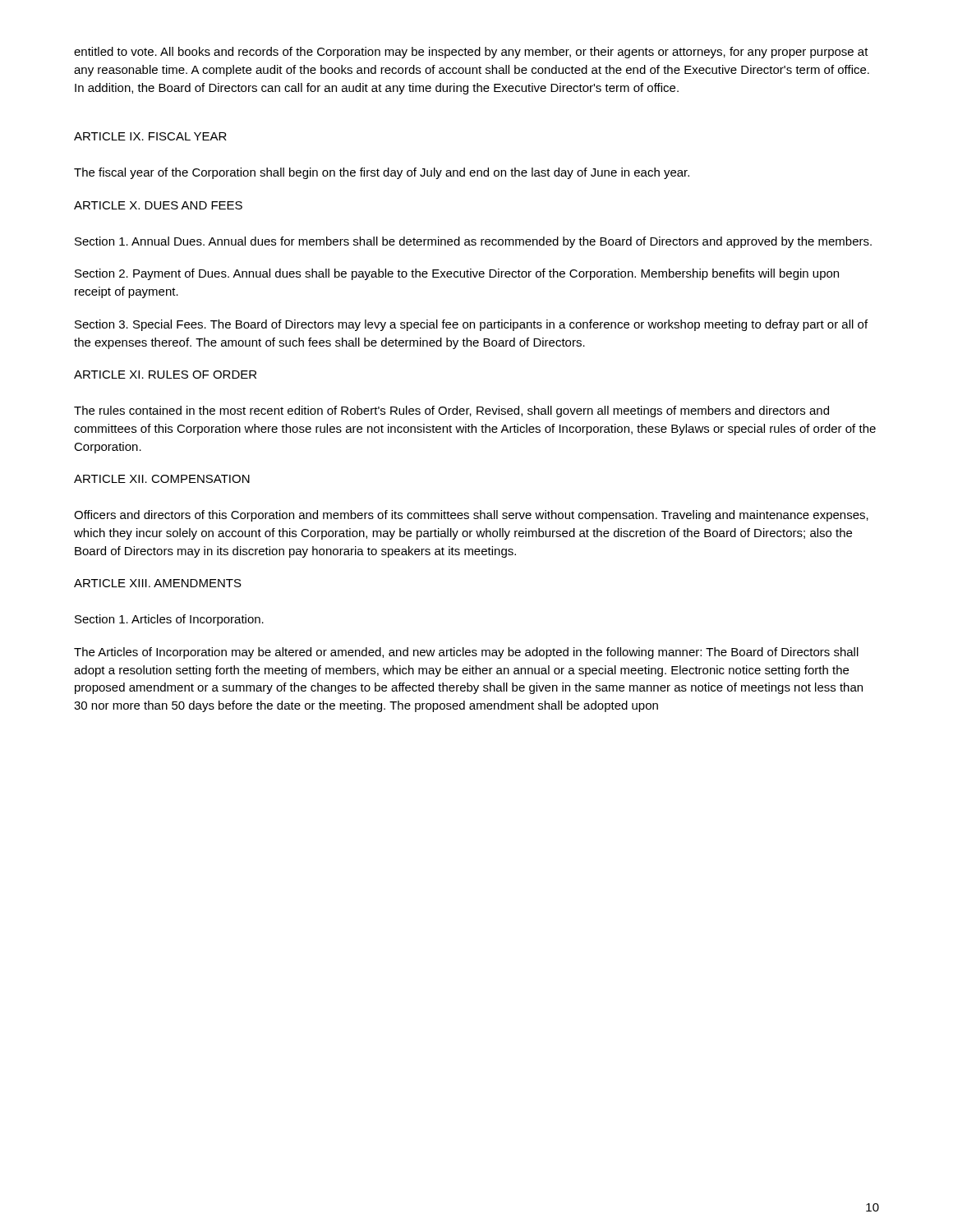Find the section header on this page that starts "ARTICLE XI. RULES OF"
953x1232 pixels.
[166, 374]
